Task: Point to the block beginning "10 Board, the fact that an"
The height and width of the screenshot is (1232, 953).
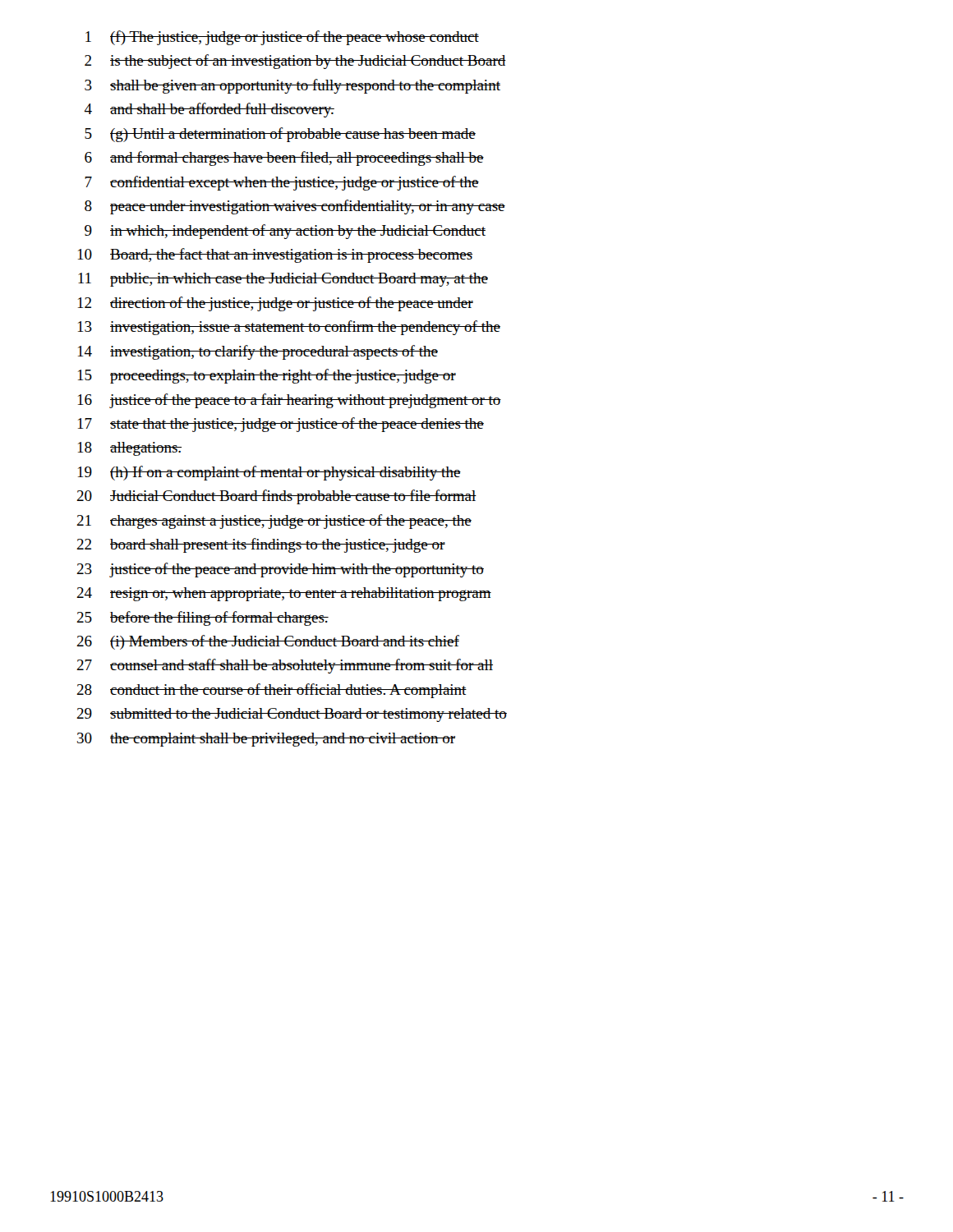Action: coord(476,254)
